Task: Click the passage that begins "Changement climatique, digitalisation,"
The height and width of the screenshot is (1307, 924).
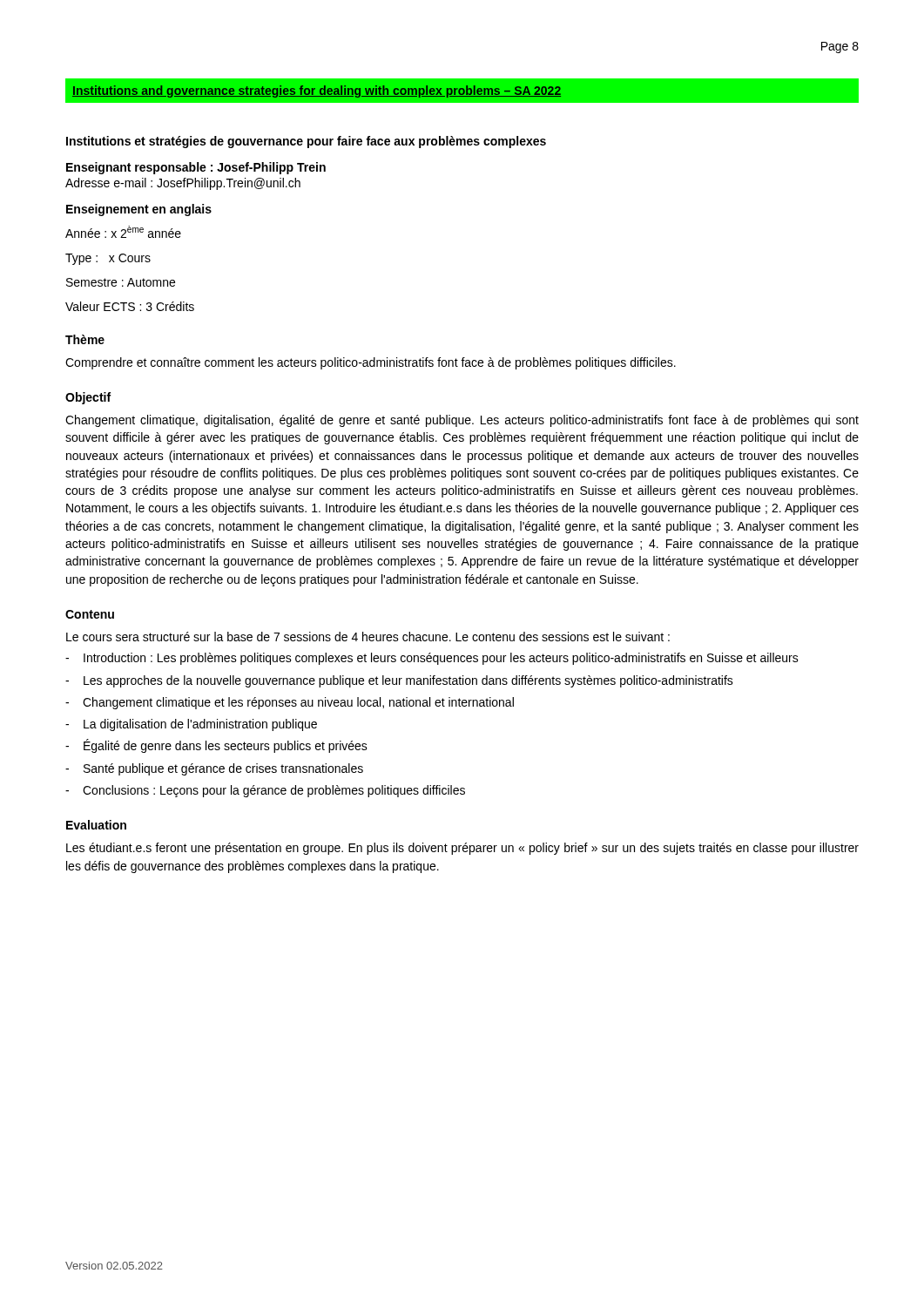Action: pos(462,500)
